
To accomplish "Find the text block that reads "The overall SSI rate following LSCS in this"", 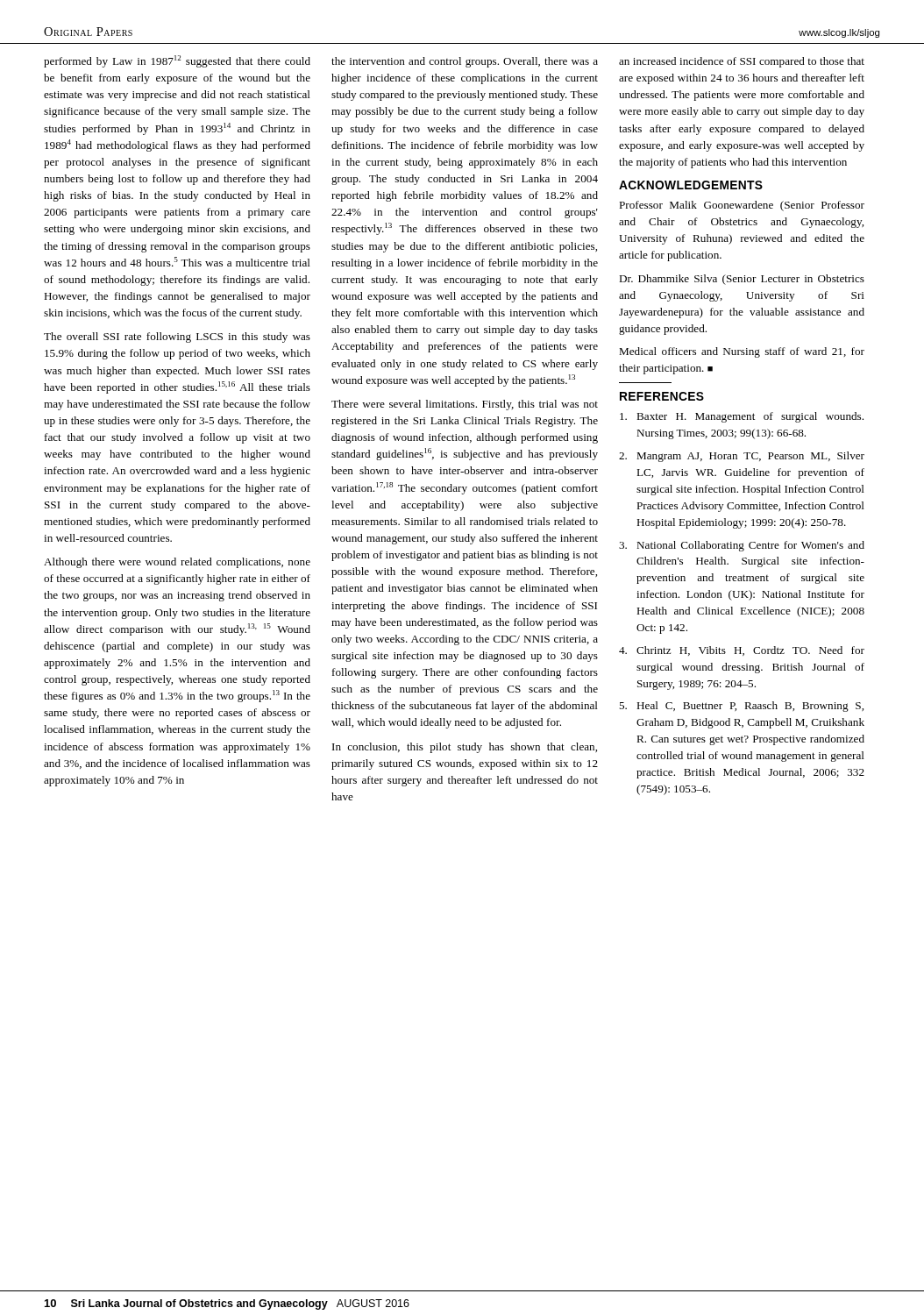I will (x=177, y=437).
